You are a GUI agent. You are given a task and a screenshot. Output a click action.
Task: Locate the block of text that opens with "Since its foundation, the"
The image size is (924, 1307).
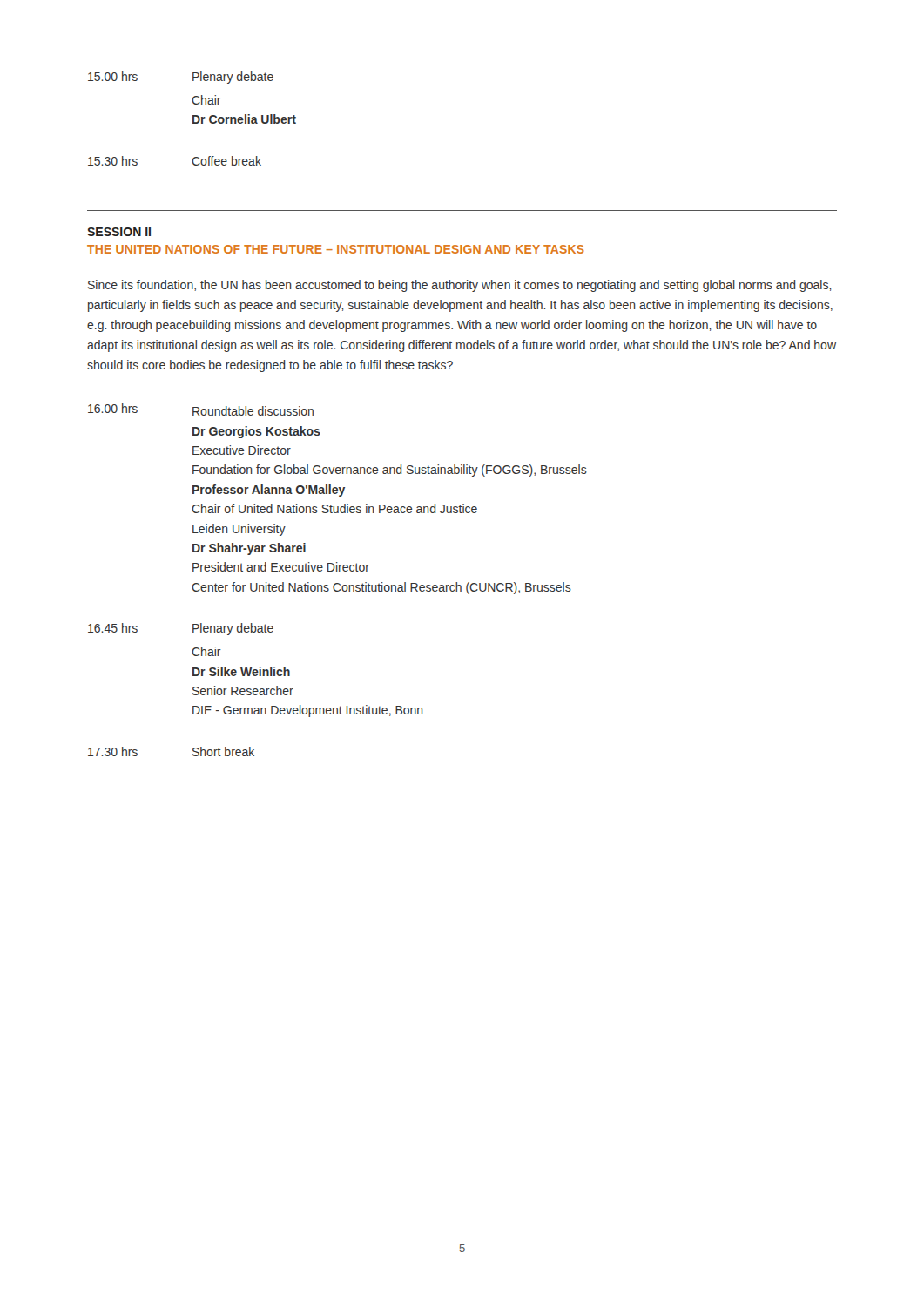(462, 325)
